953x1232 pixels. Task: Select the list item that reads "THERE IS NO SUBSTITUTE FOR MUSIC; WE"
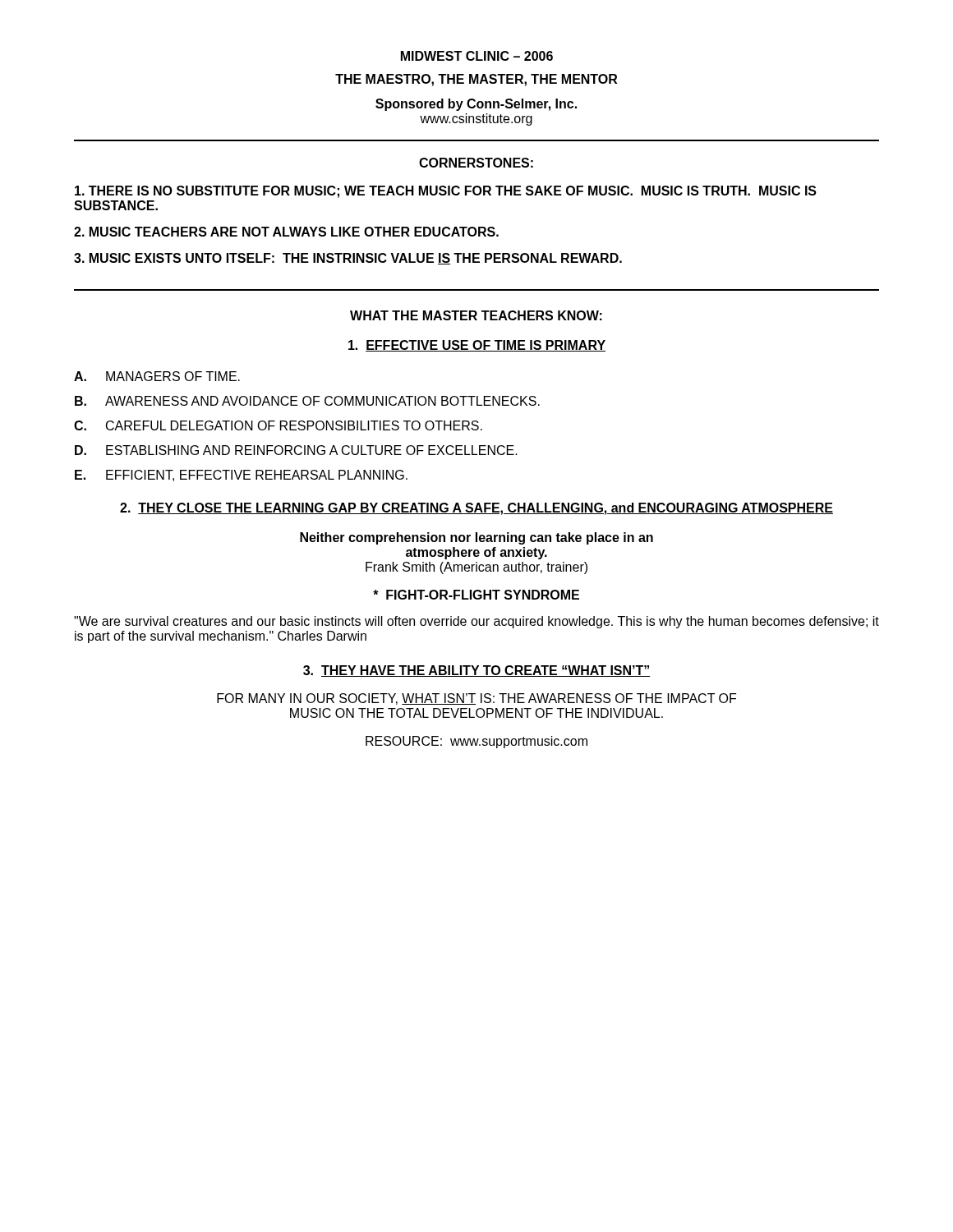445,198
